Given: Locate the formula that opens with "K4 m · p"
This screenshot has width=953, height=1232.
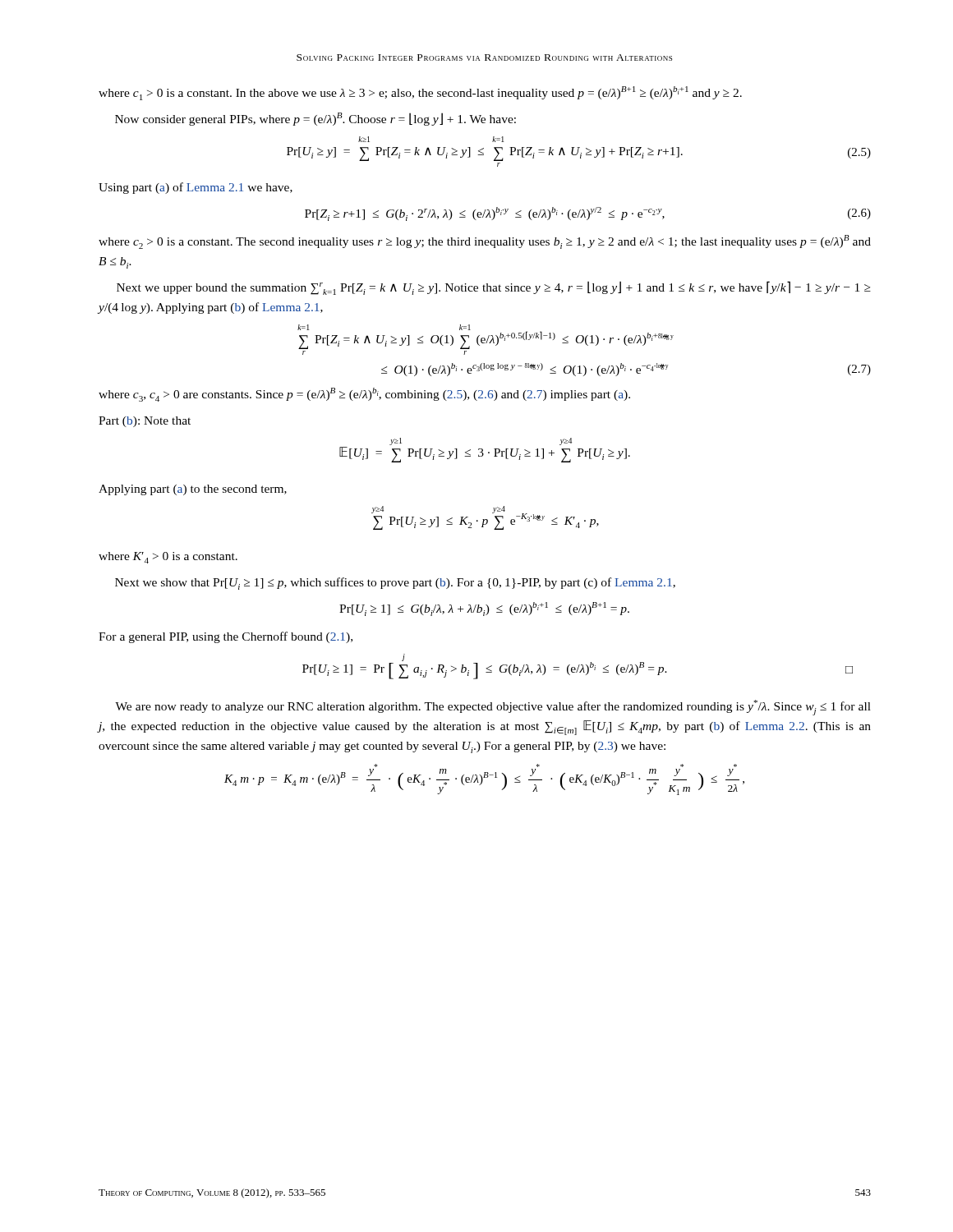Looking at the screenshot, I should [485, 780].
